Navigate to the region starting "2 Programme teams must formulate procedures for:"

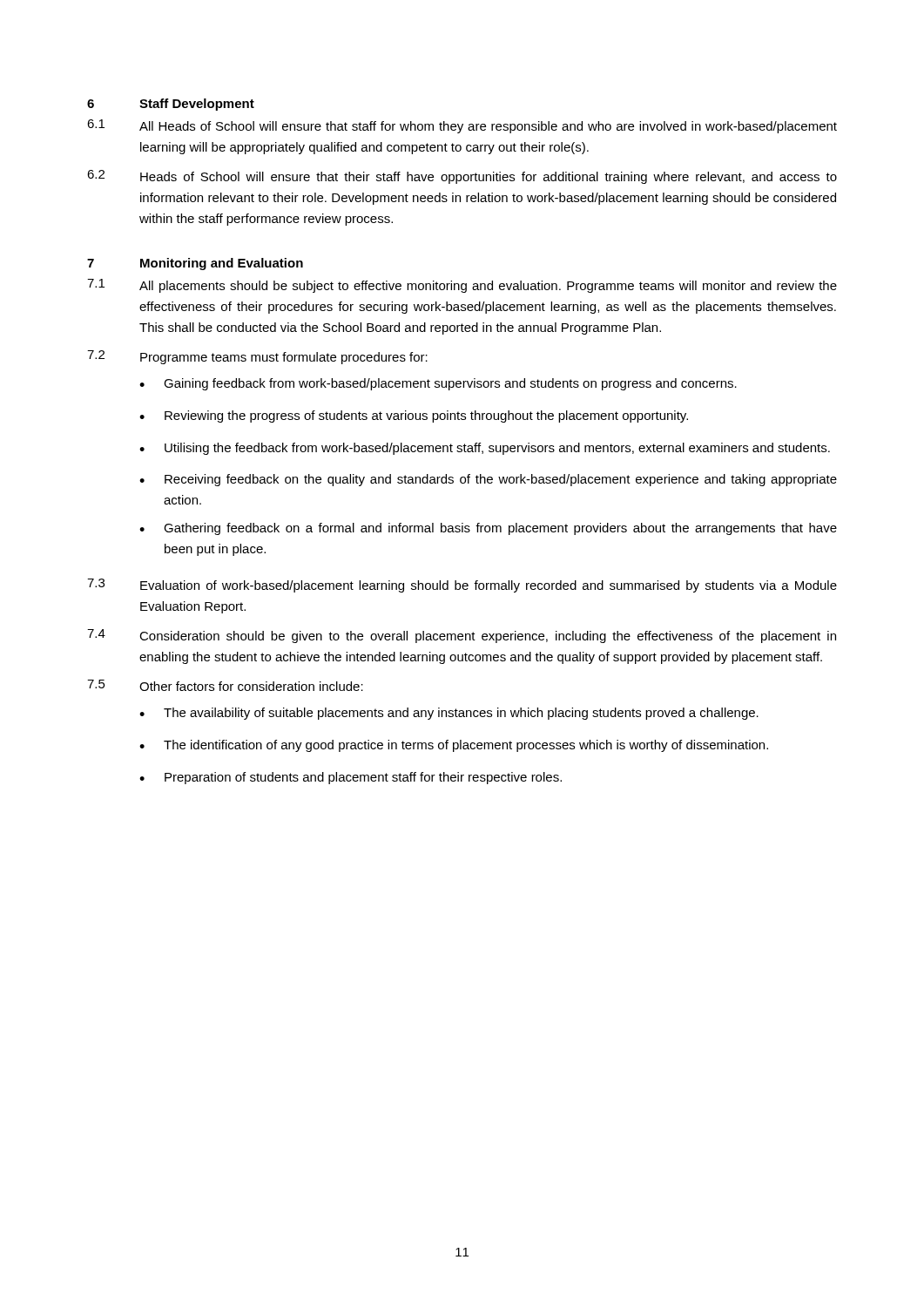(x=462, y=457)
